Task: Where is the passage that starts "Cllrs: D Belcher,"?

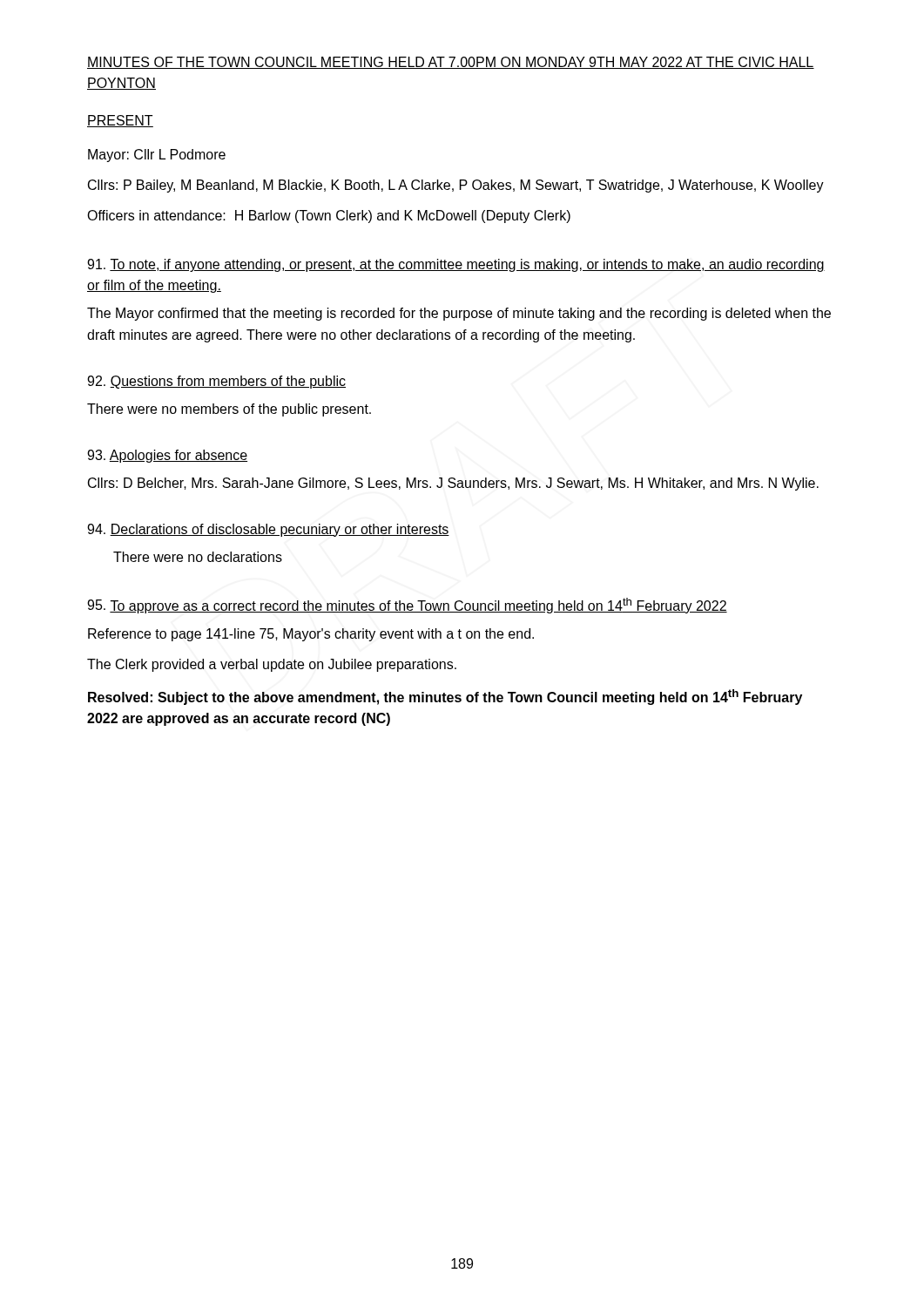Action: 453,483
